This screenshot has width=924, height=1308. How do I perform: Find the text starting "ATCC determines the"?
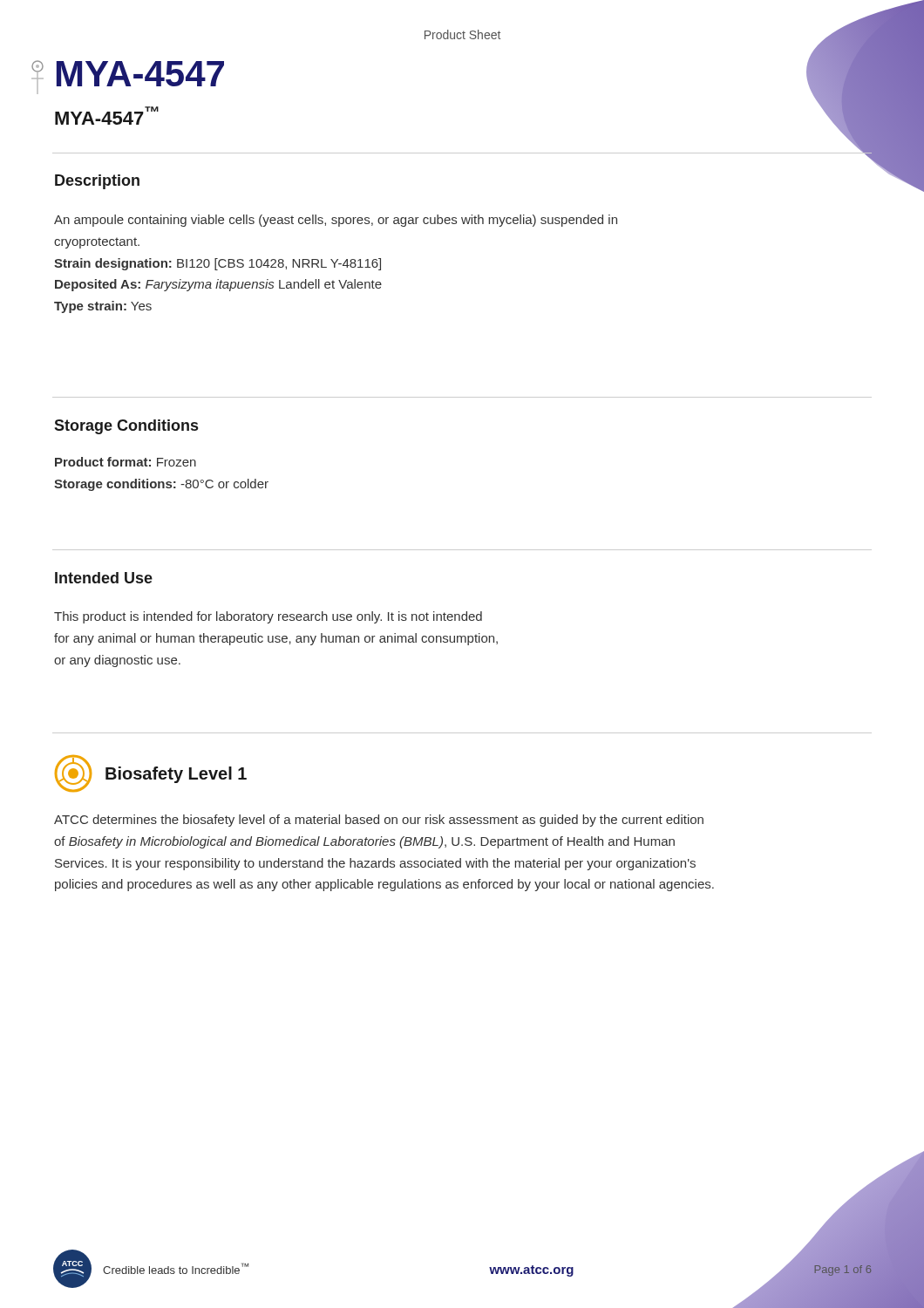pos(384,852)
